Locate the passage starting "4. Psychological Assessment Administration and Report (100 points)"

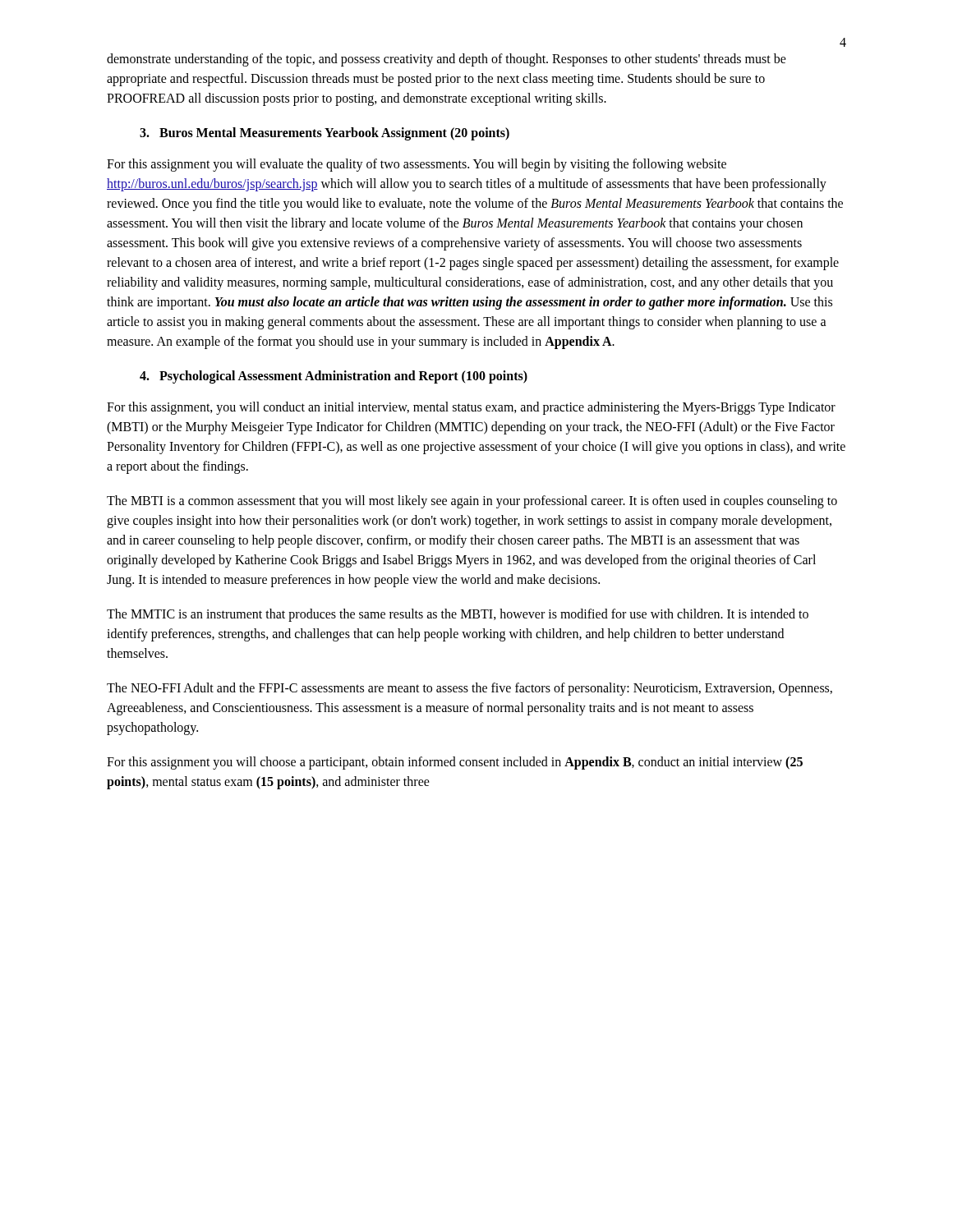point(334,376)
